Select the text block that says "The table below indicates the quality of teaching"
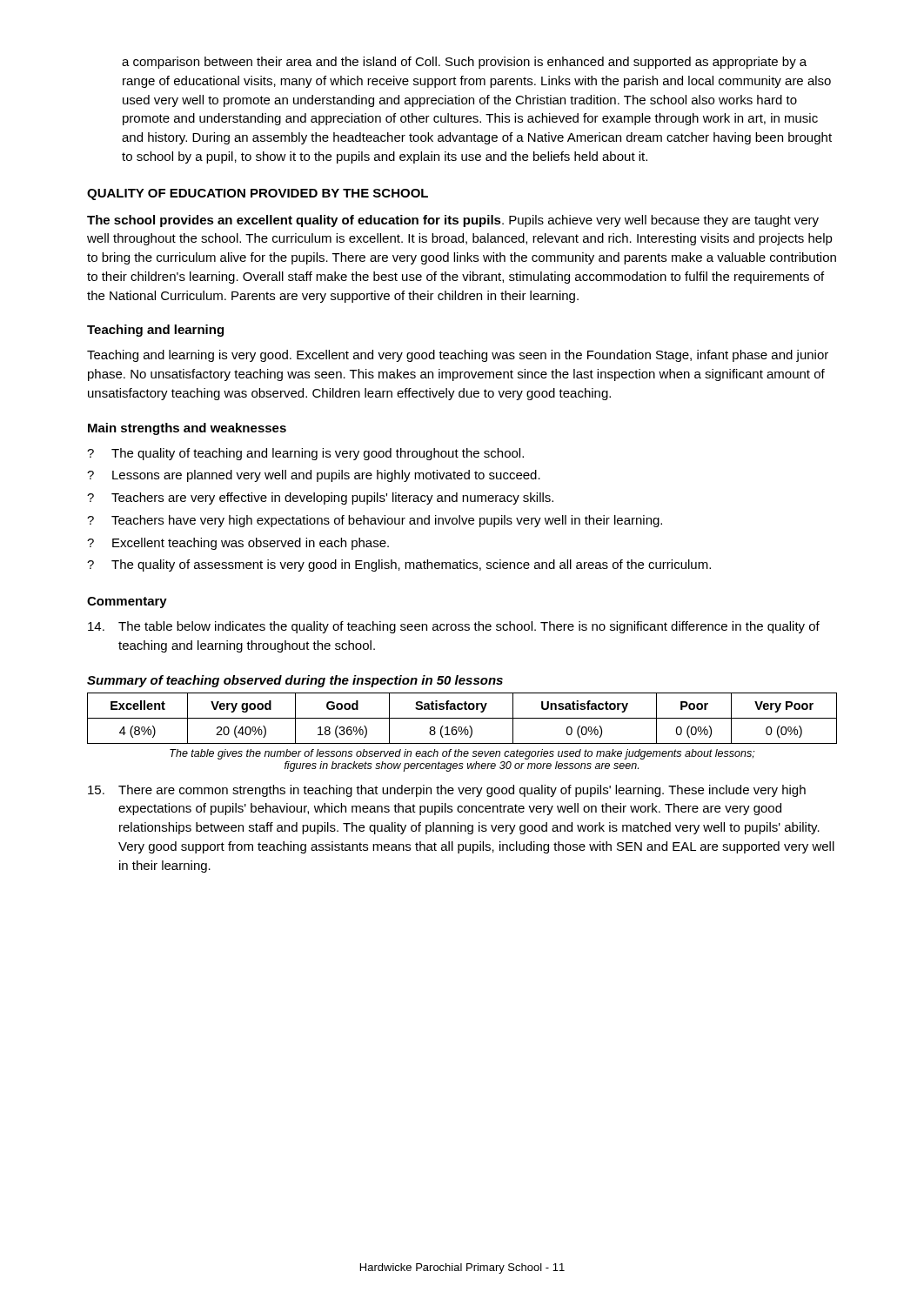The image size is (924, 1305). (x=462, y=636)
